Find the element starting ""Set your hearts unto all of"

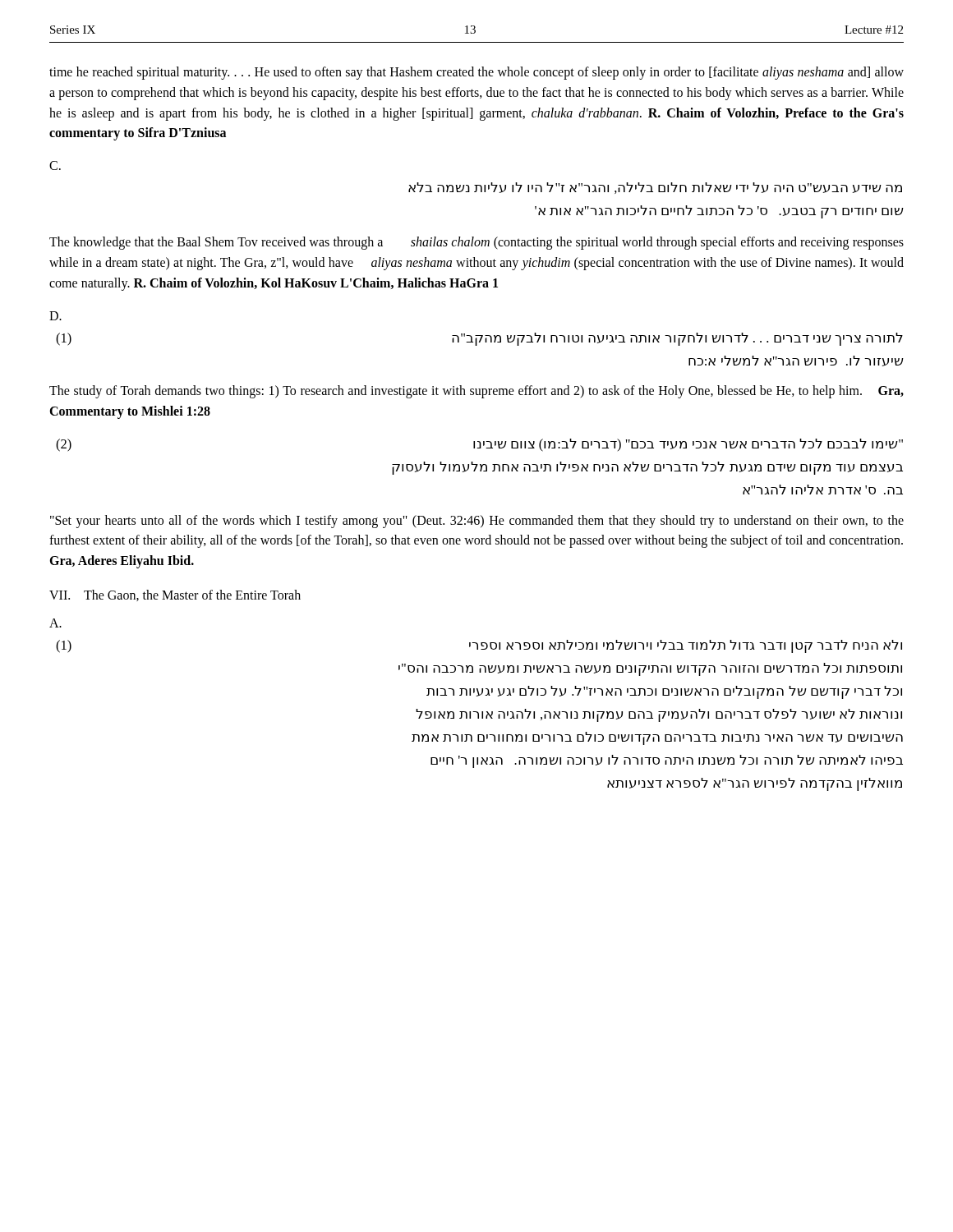476,540
